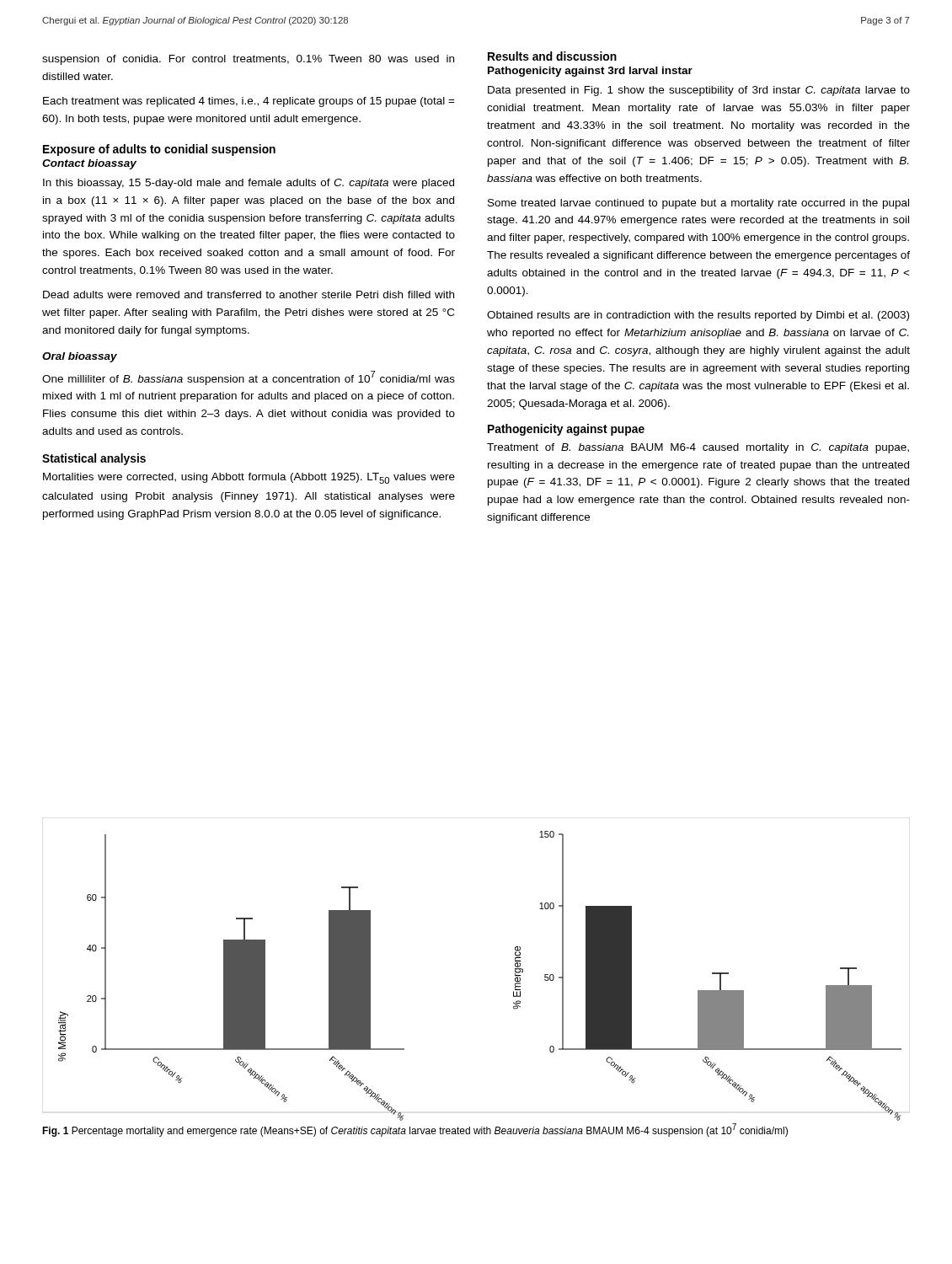Point to "Pathogenicity against pupae"
952x1264 pixels.
tap(566, 429)
